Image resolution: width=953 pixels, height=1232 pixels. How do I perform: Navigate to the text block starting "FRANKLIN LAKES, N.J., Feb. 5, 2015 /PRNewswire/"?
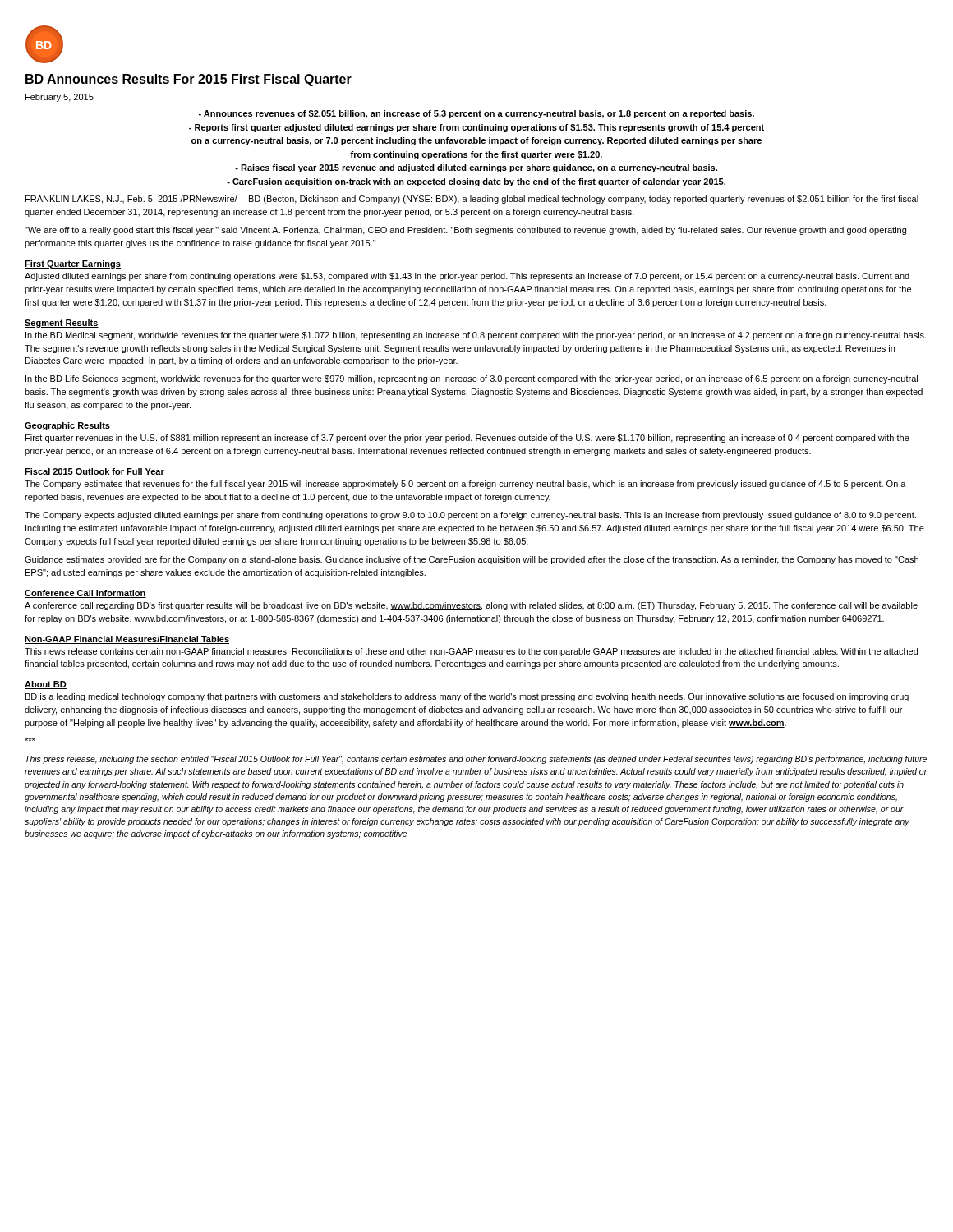(x=472, y=205)
